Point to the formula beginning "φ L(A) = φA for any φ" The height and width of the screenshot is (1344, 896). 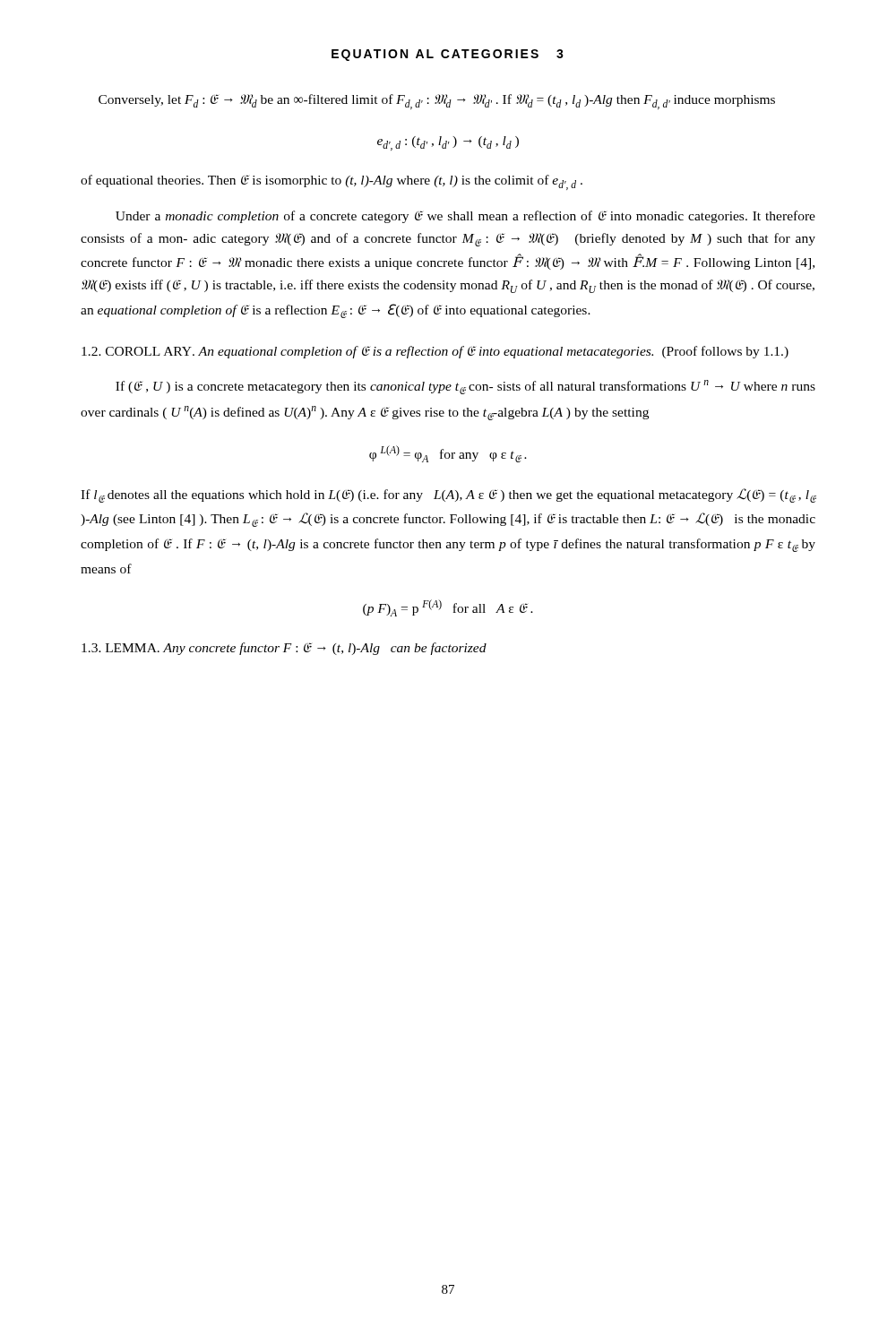coord(448,455)
